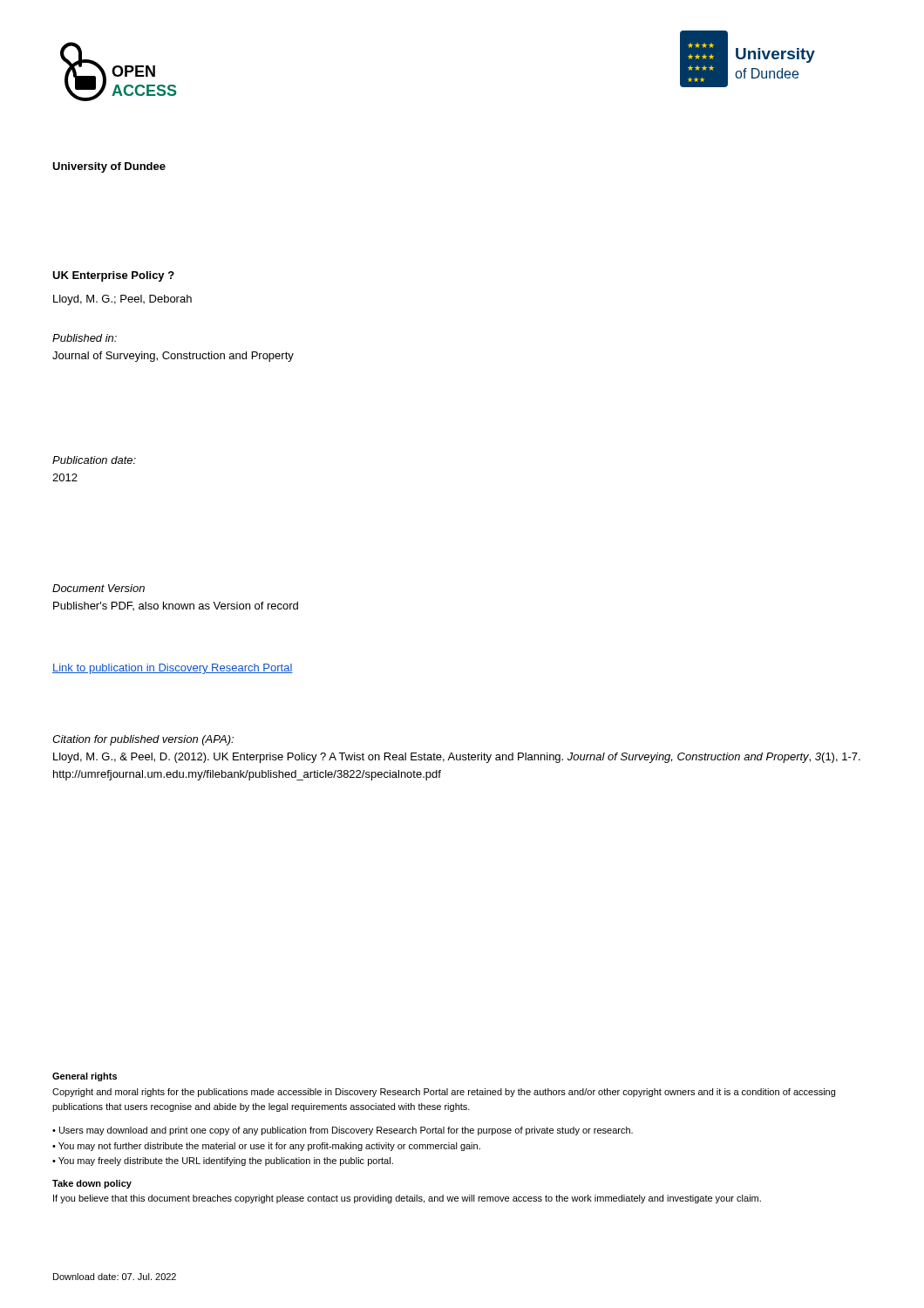This screenshot has height=1308, width=924.
Task: Locate the text starting "• You may not further"
Action: click(x=267, y=1146)
